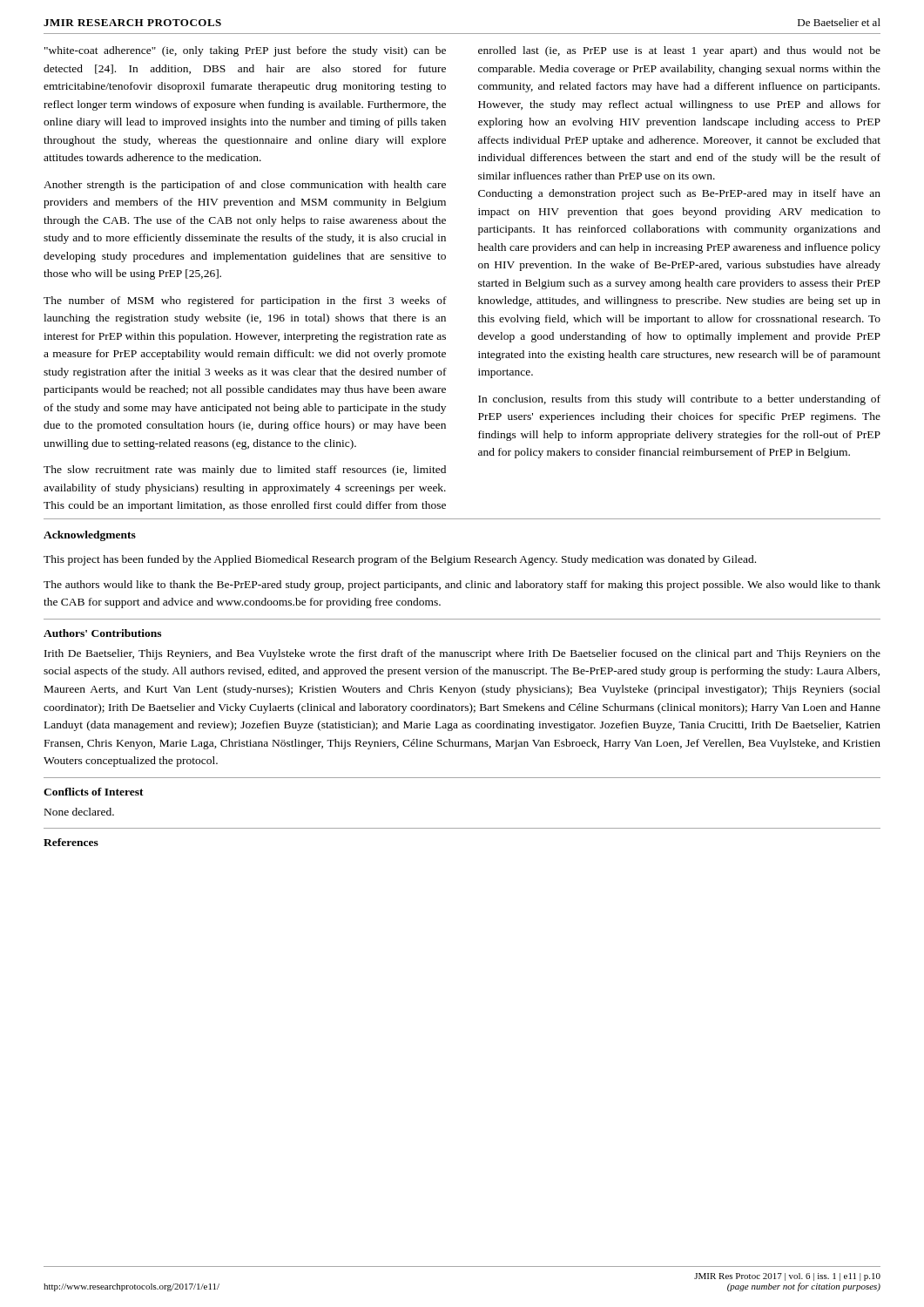Click the passage that begins "Another strength is the participation"

pos(245,229)
